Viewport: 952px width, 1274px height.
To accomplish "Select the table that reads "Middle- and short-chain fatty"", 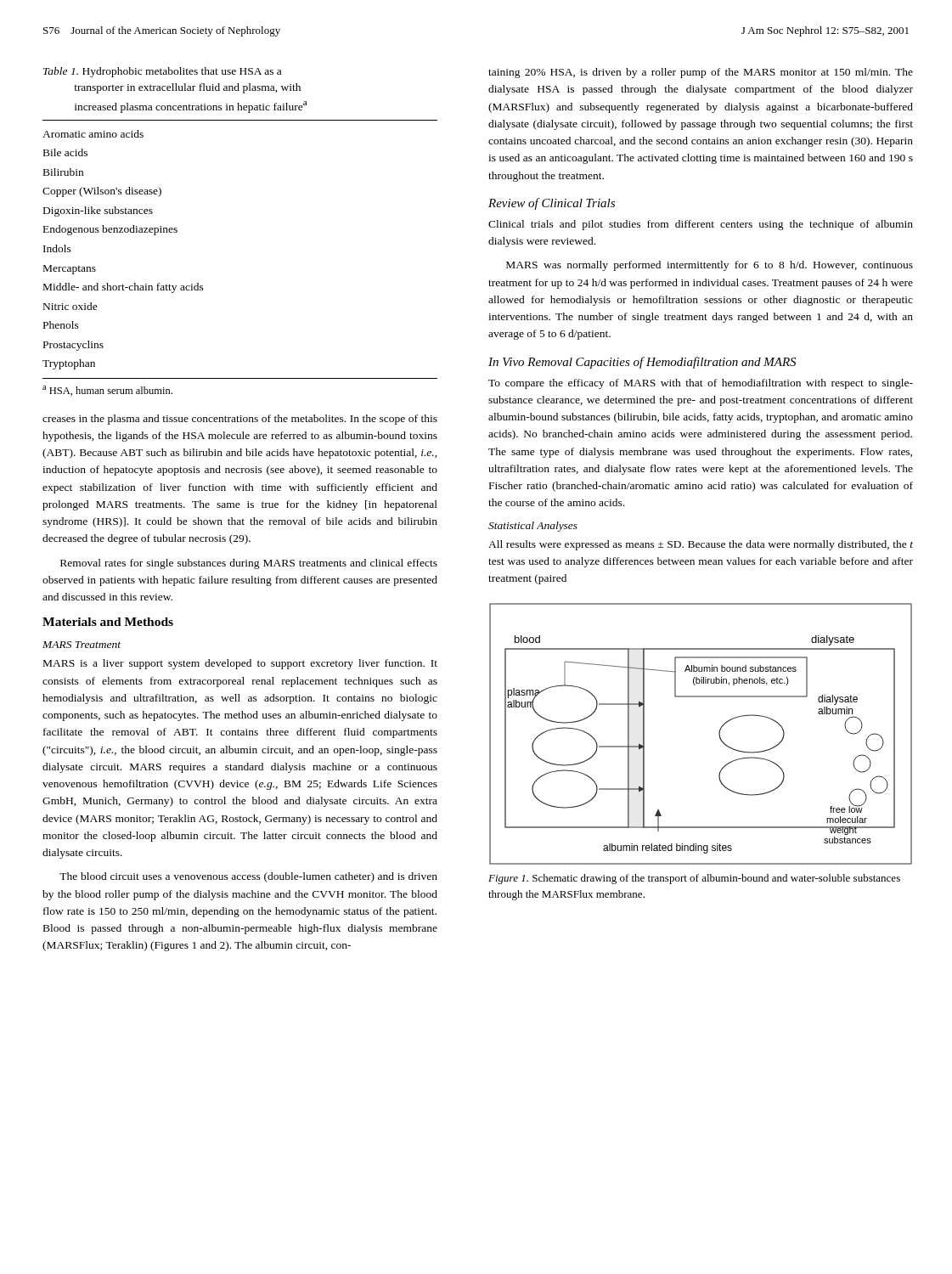I will pos(240,250).
